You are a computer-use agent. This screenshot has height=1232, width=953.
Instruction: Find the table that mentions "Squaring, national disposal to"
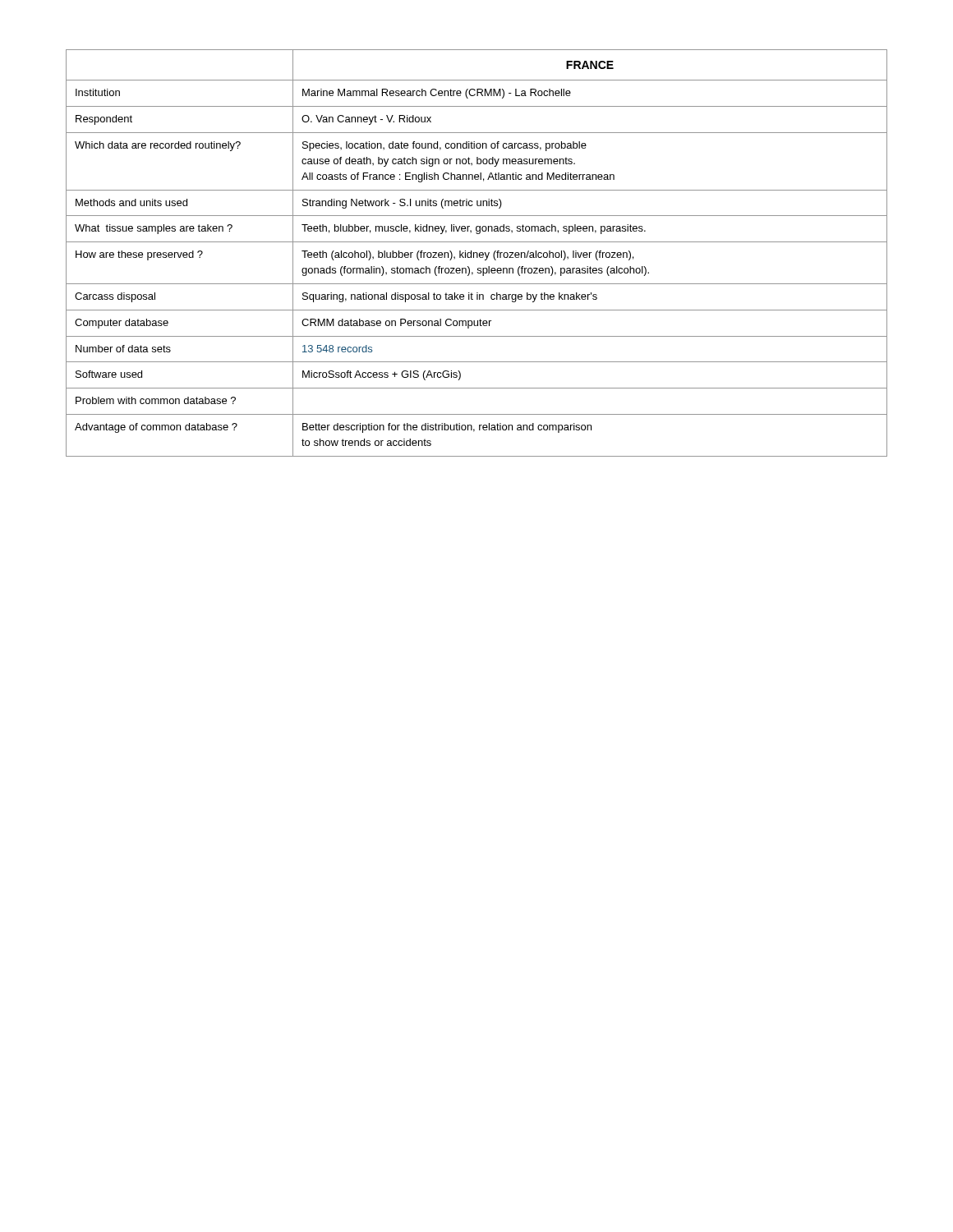(x=476, y=253)
